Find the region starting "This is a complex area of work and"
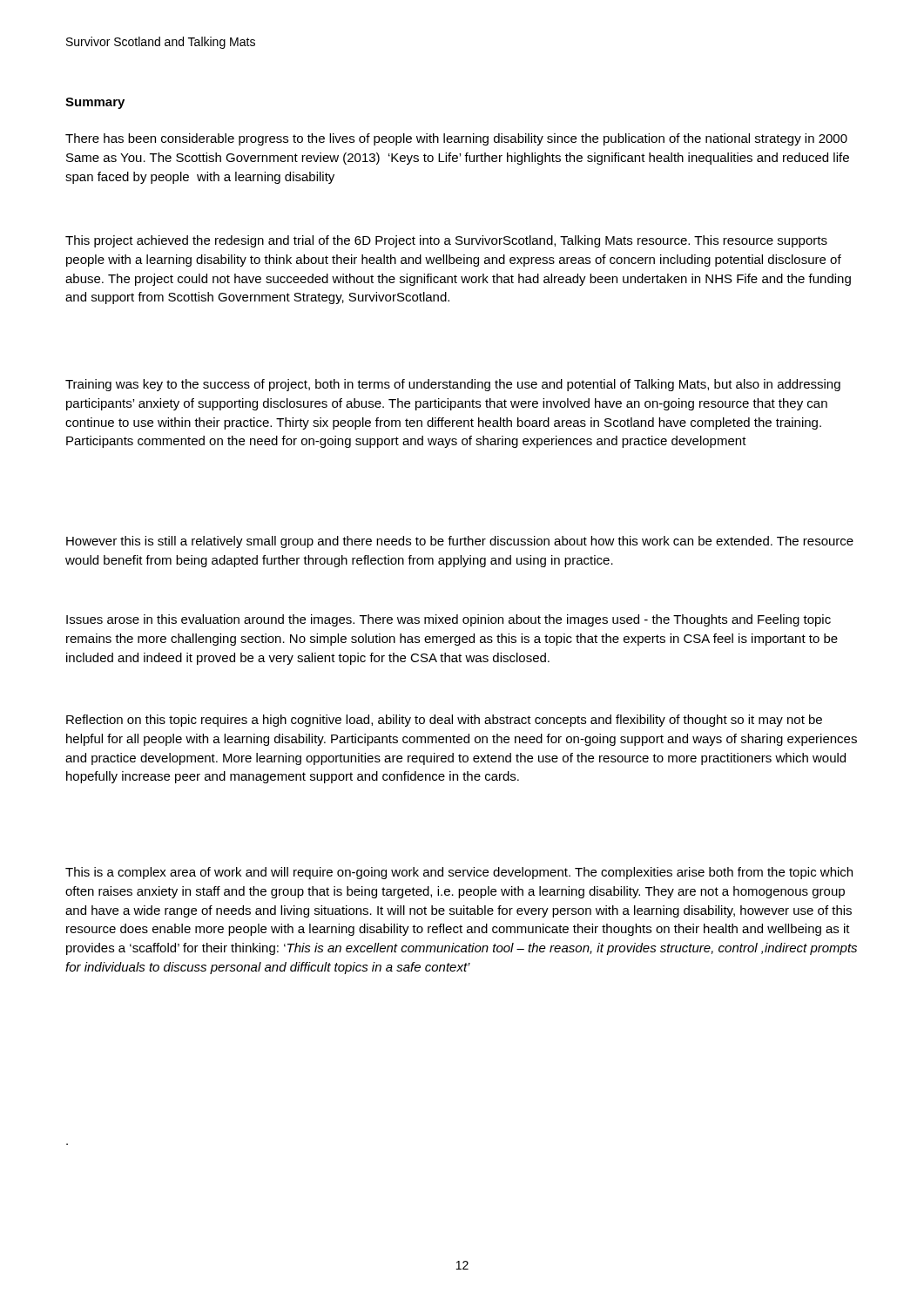924x1307 pixels. [x=461, y=919]
